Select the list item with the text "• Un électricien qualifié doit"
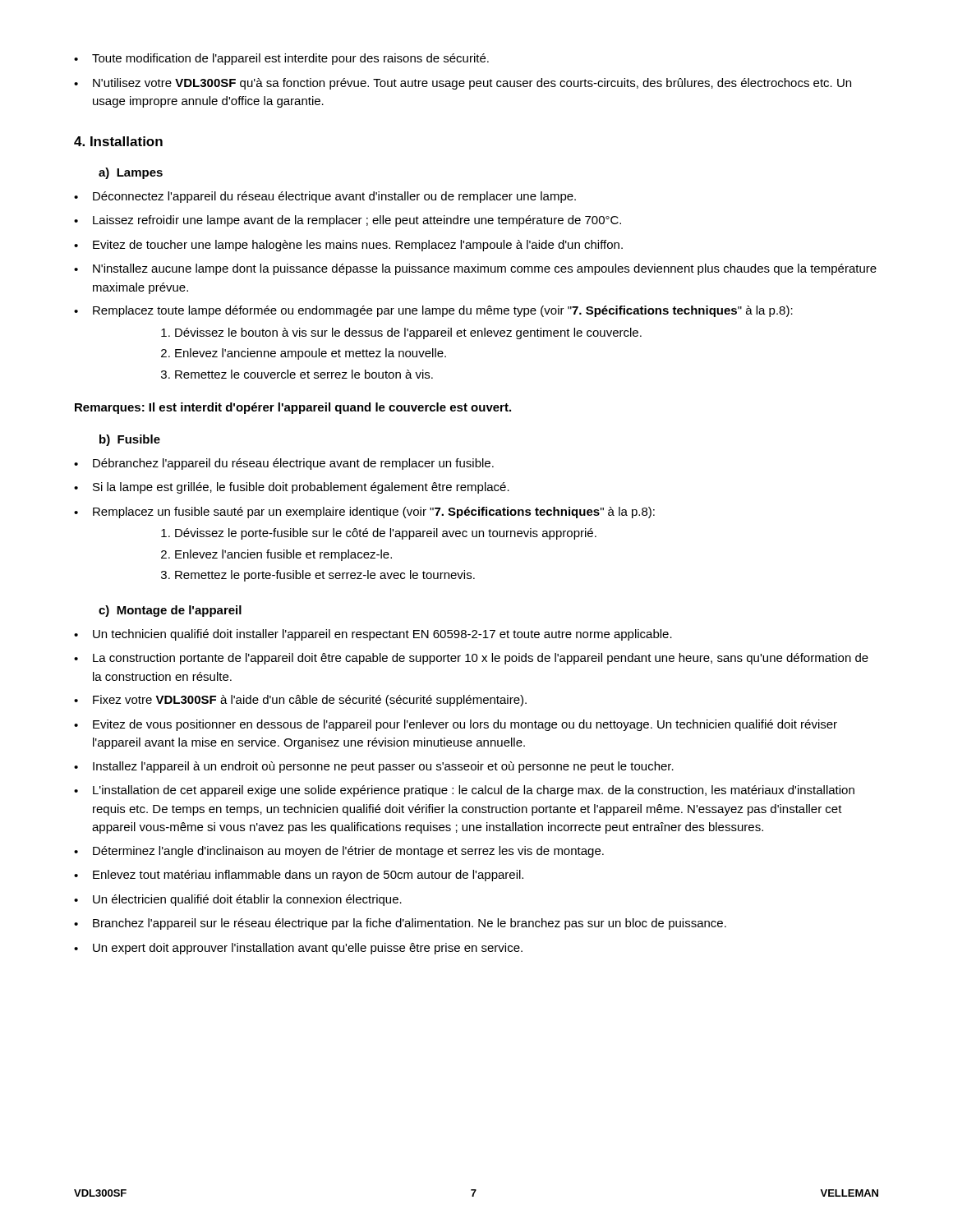This screenshot has width=953, height=1232. tap(238, 900)
